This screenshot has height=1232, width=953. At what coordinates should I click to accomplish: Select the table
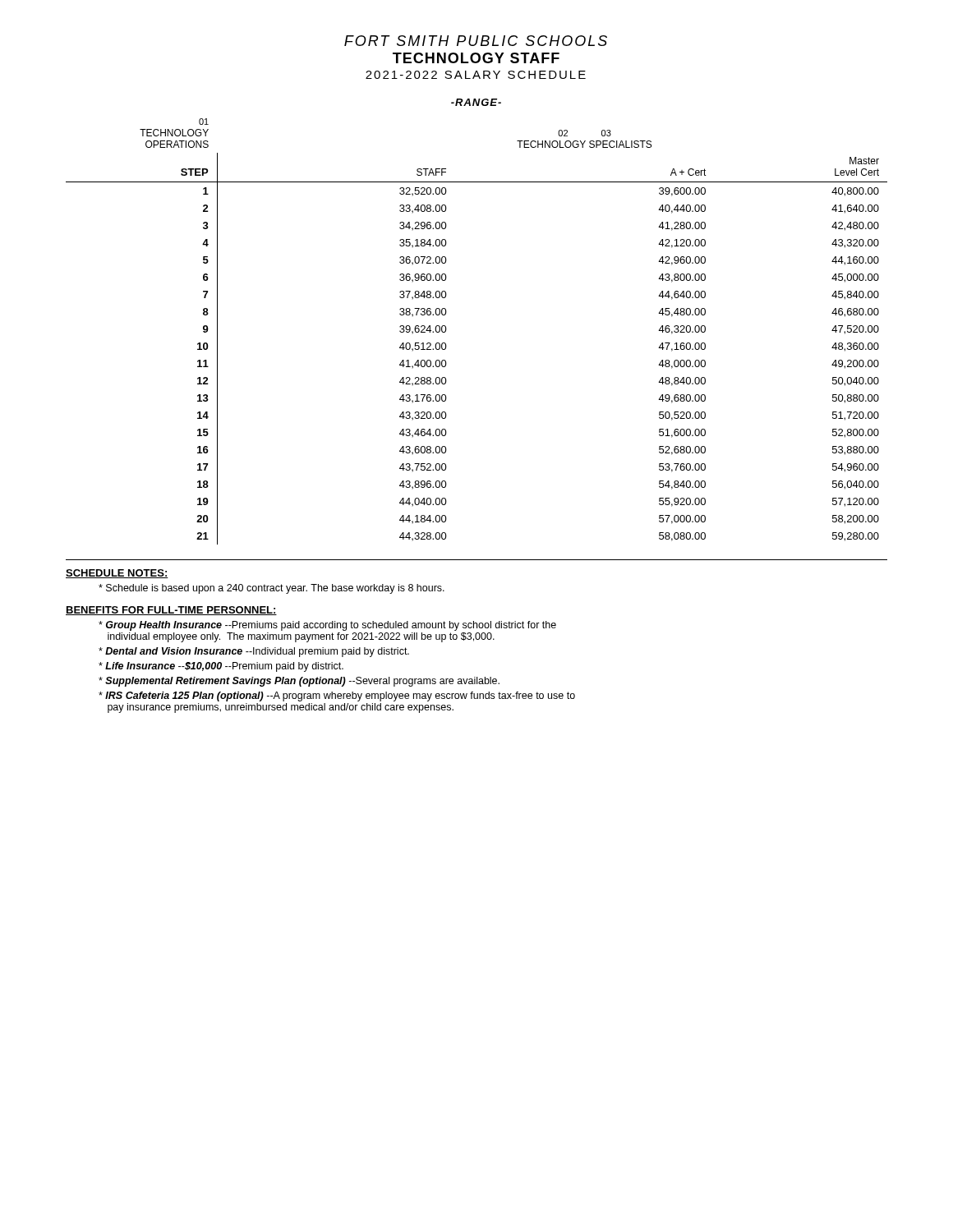[x=476, y=329]
